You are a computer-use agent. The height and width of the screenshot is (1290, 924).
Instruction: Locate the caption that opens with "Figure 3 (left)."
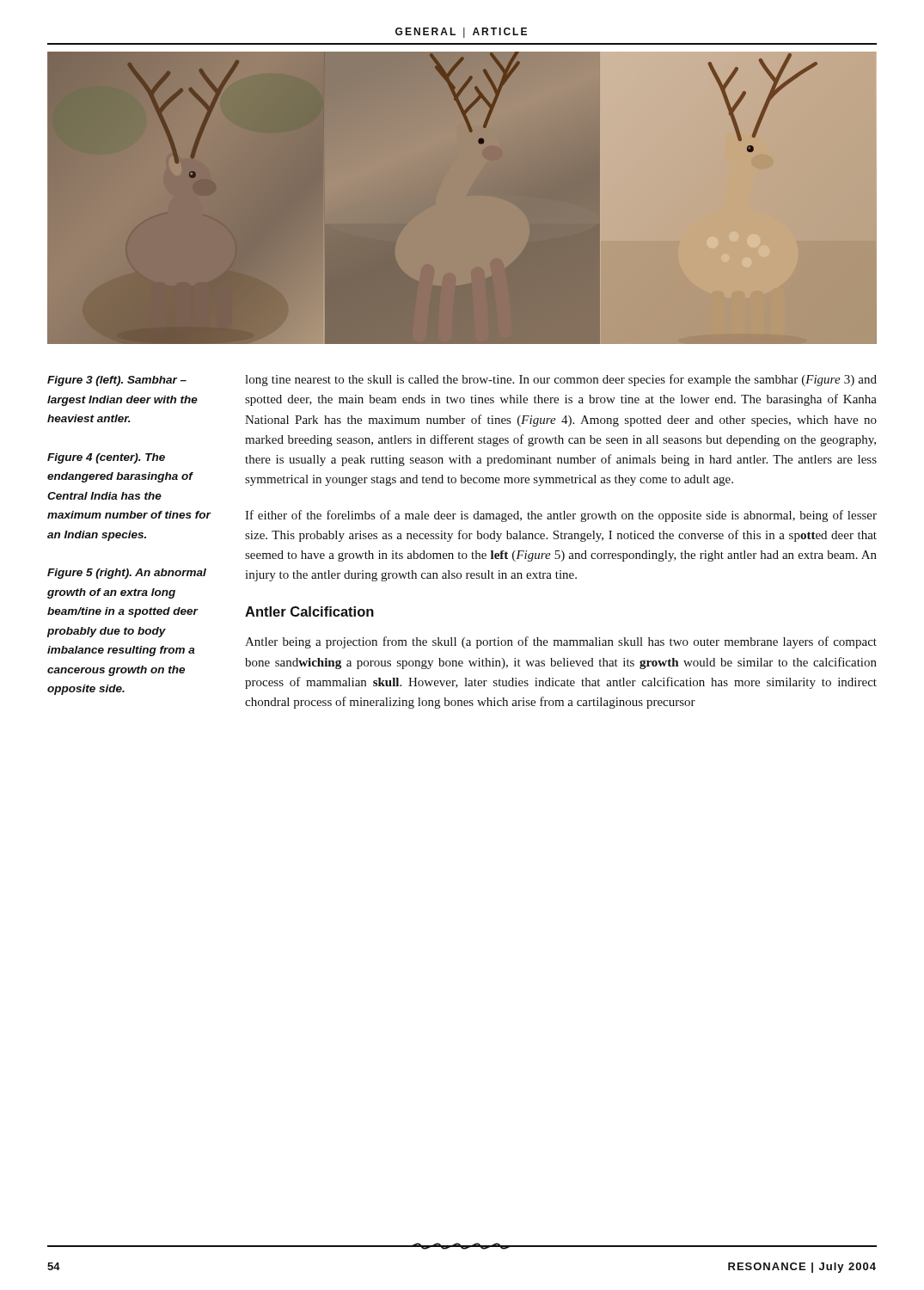click(x=122, y=399)
